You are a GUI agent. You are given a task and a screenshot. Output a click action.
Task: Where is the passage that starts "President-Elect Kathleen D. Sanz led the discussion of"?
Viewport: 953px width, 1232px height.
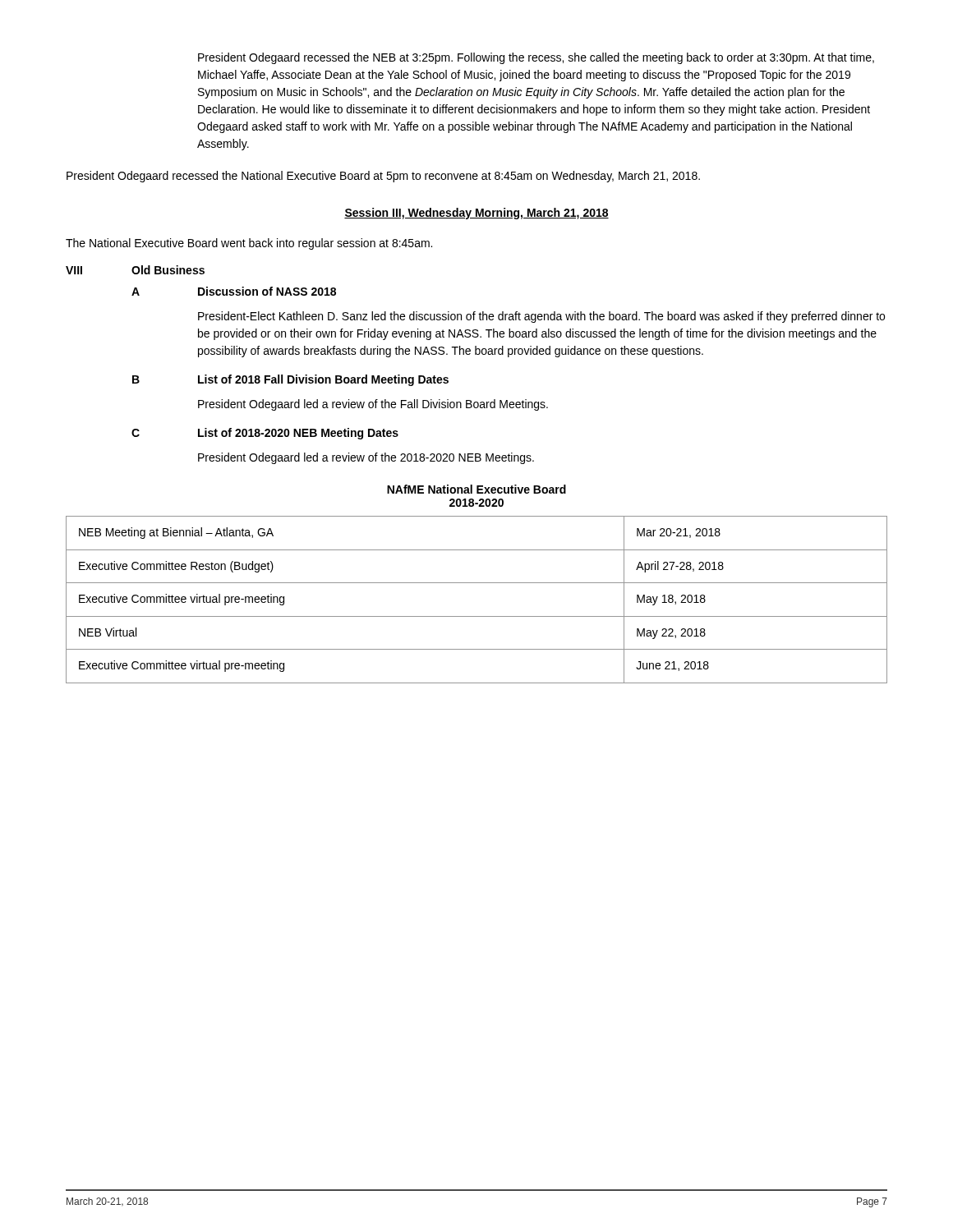(x=541, y=333)
